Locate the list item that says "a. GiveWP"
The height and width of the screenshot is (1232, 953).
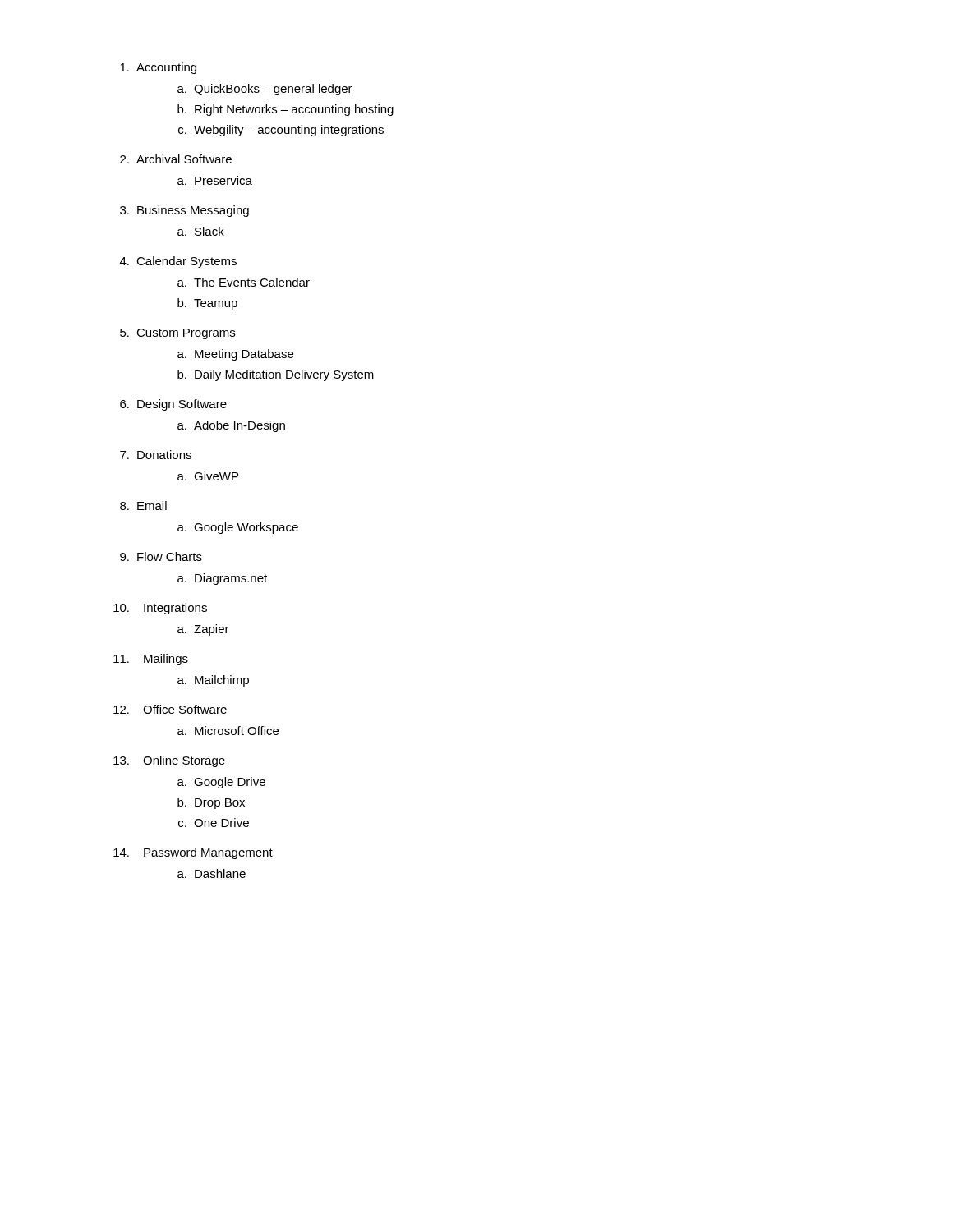(202, 476)
